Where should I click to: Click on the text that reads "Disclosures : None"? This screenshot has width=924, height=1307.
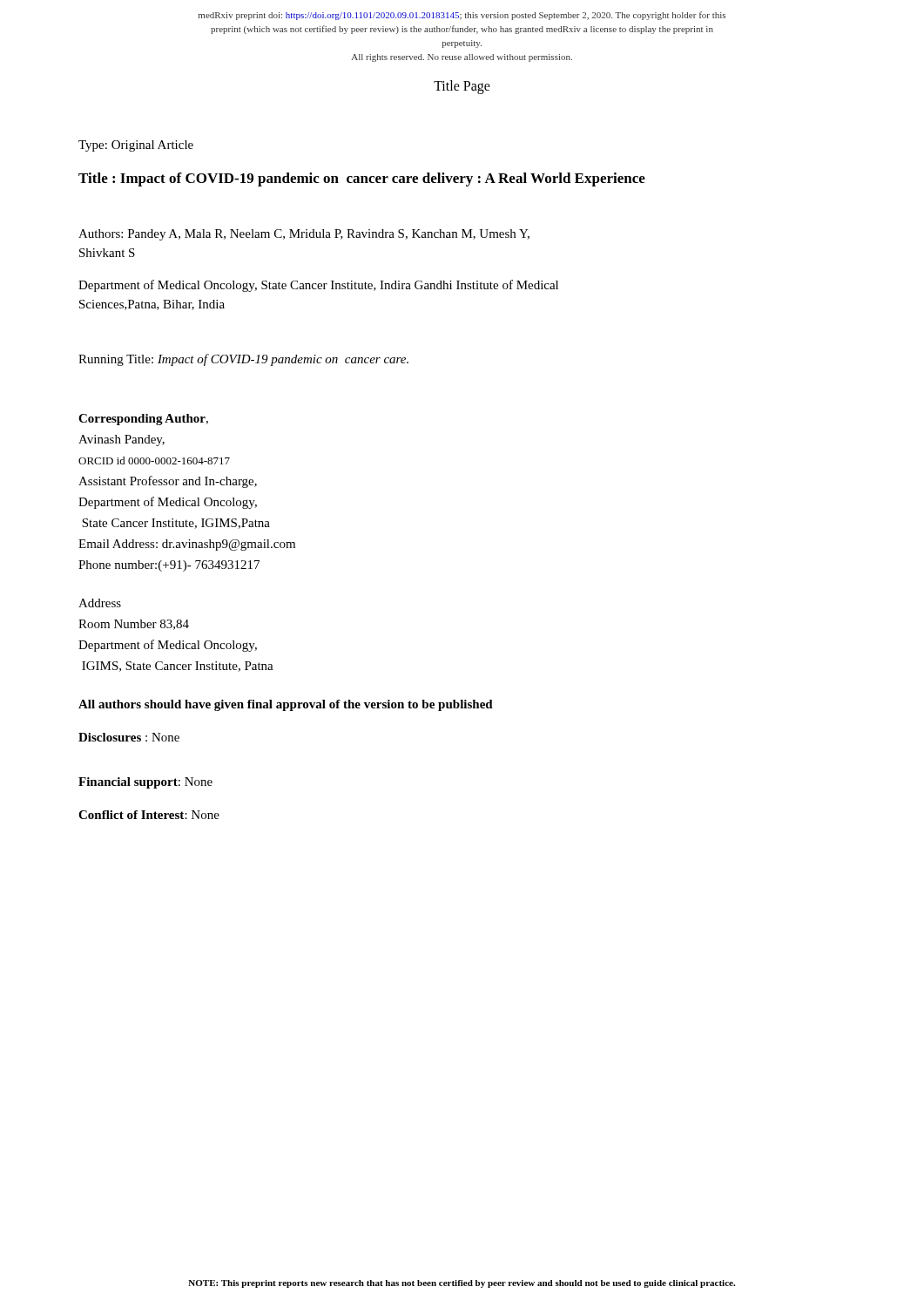pyautogui.click(x=129, y=737)
